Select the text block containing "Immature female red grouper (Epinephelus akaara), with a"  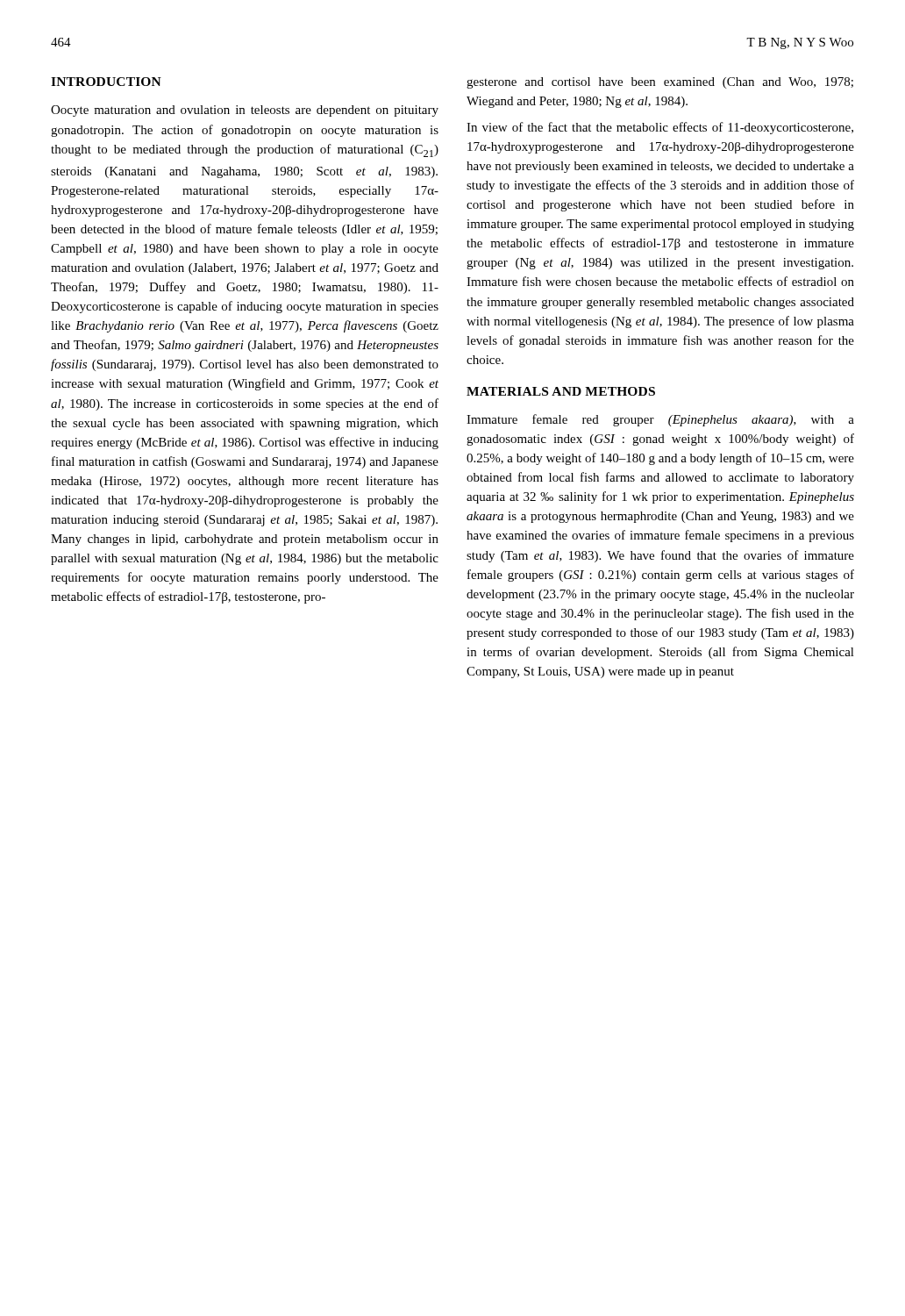[660, 545]
